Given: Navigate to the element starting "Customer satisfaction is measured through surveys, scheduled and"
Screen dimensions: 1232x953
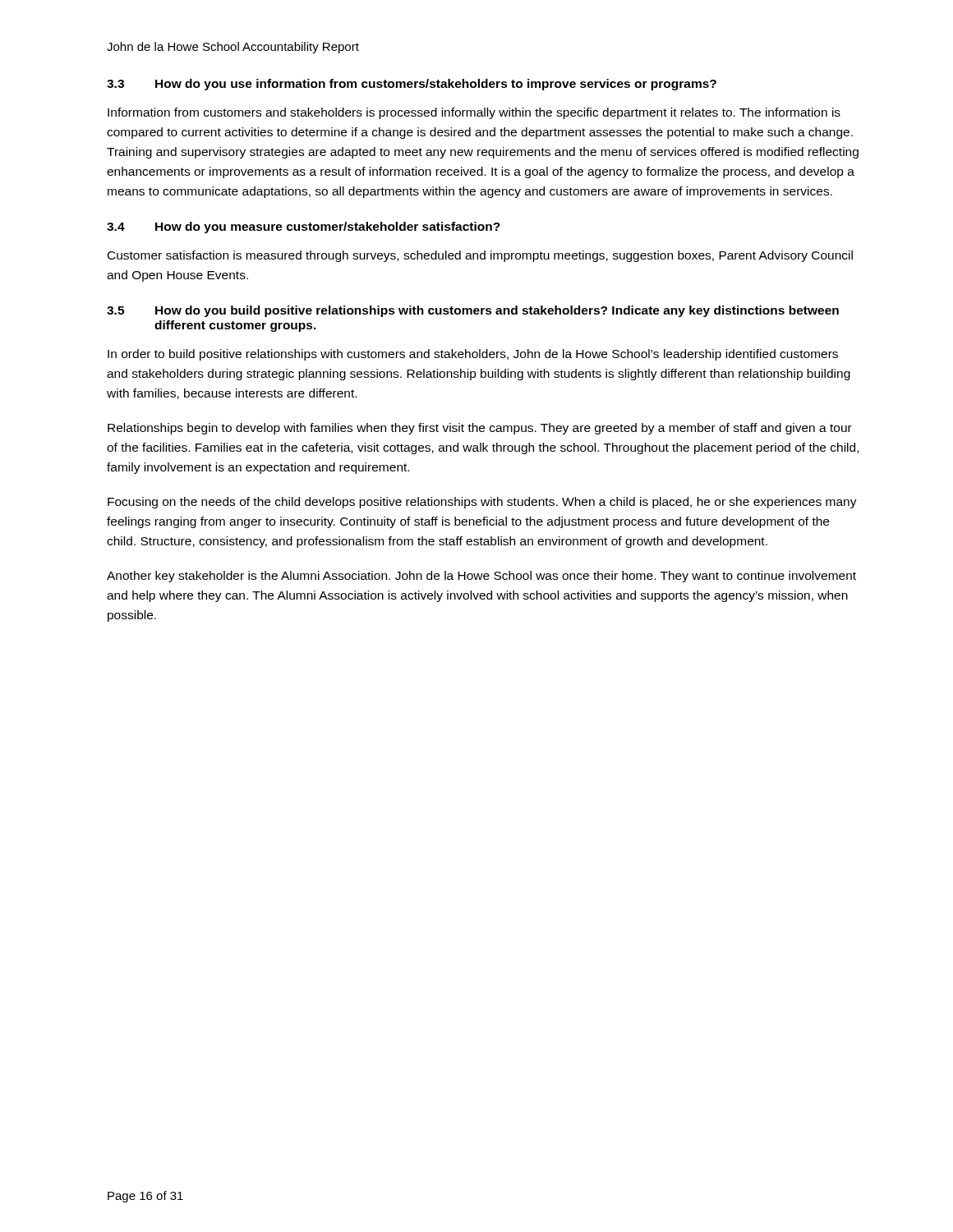Looking at the screenshot, I should pos(480,265).
